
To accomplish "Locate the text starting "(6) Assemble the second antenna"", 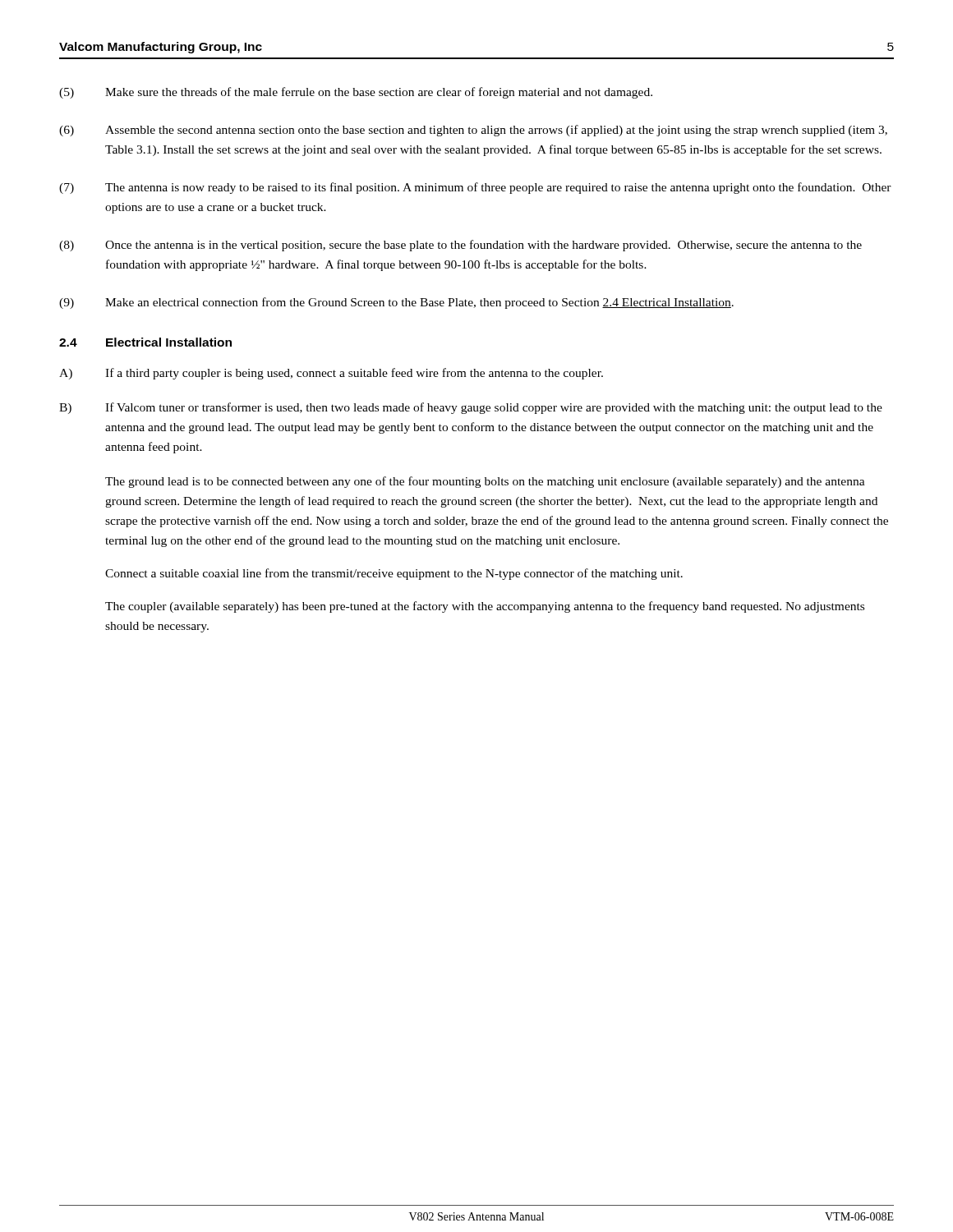I will [x=476, y=140].
